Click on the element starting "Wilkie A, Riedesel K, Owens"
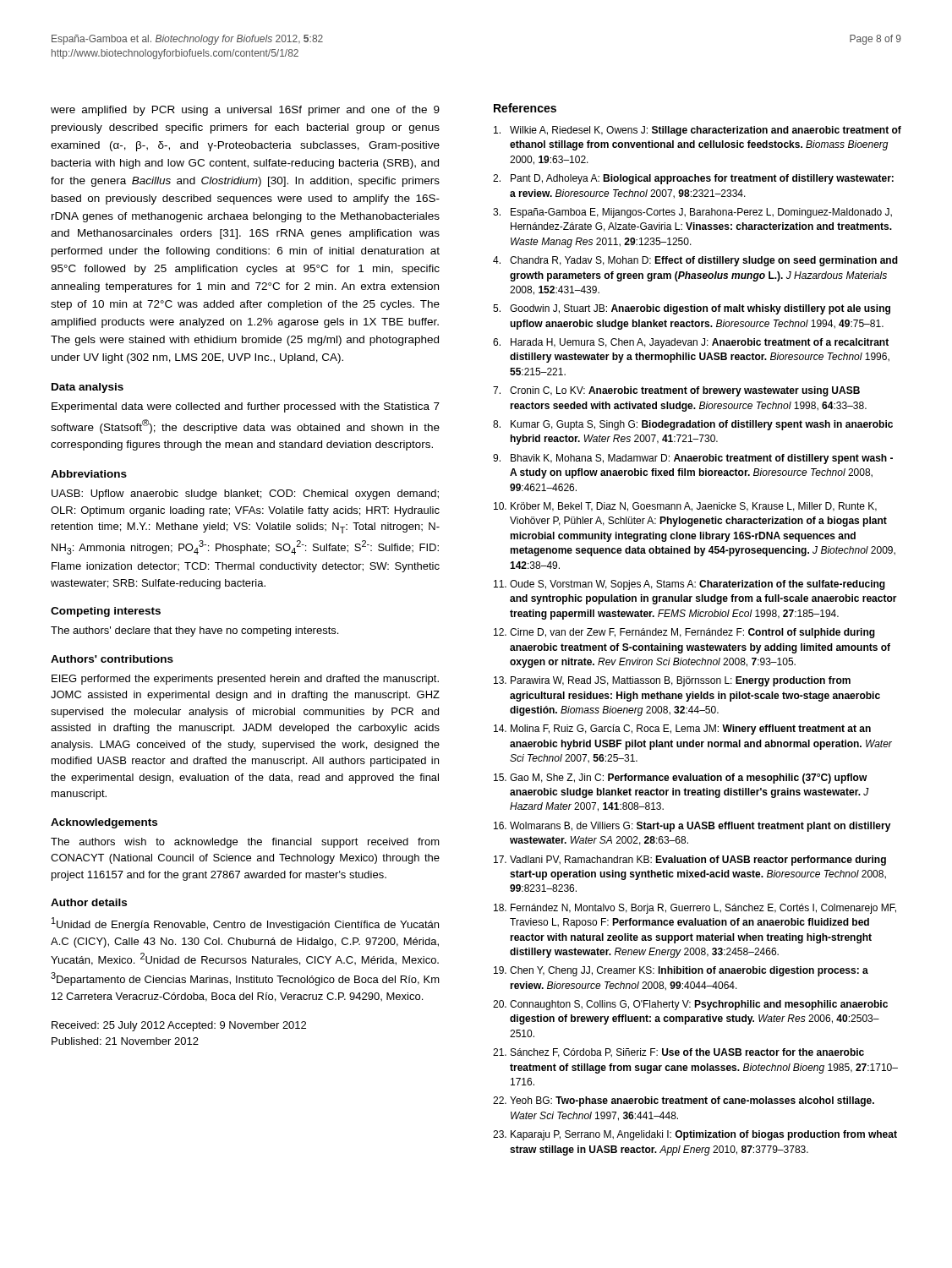The height and width of the screenshot is (1268, 952). pyautogui.click(x=697, y=145)
